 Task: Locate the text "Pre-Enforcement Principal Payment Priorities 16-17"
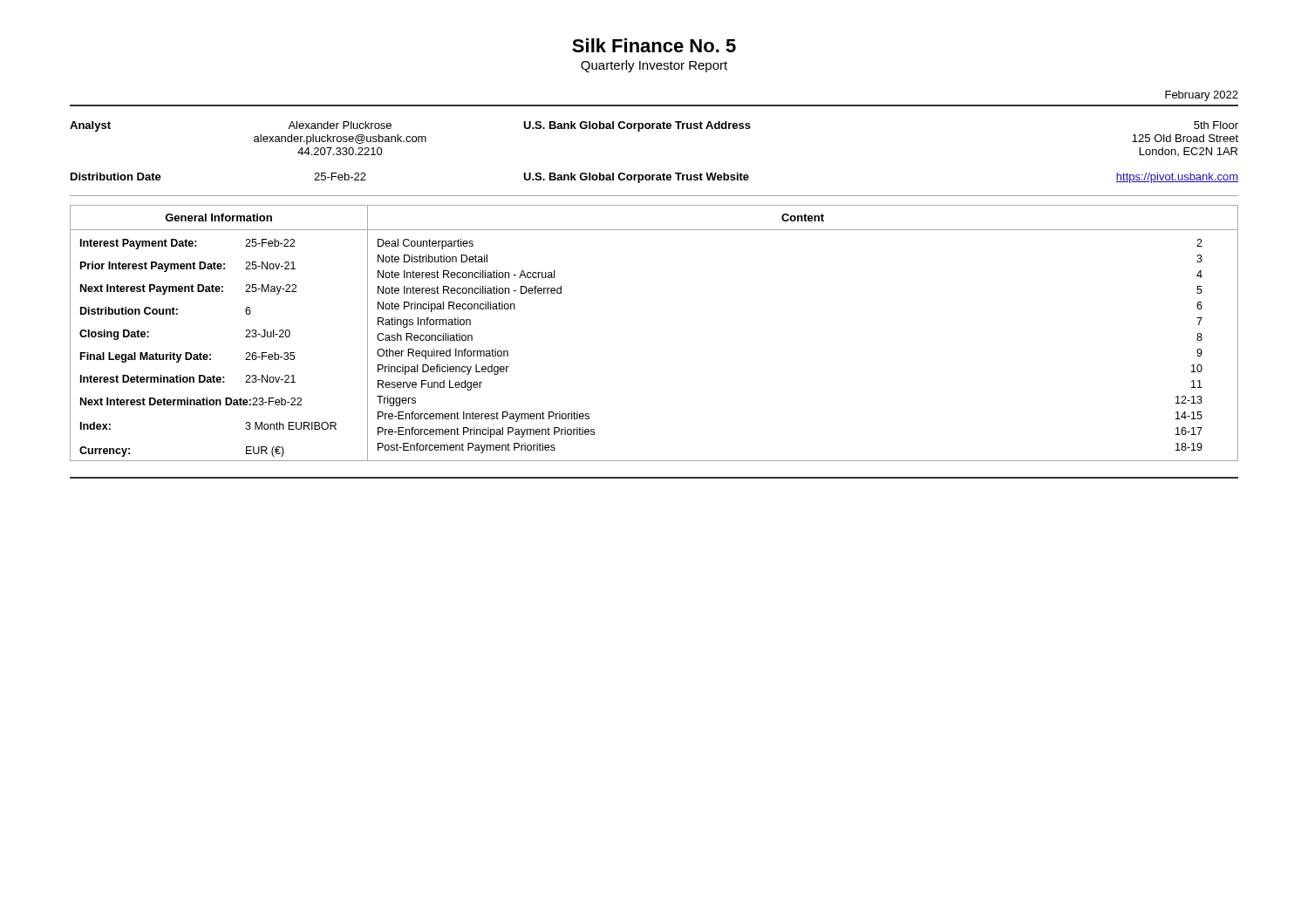pos(488,432)
